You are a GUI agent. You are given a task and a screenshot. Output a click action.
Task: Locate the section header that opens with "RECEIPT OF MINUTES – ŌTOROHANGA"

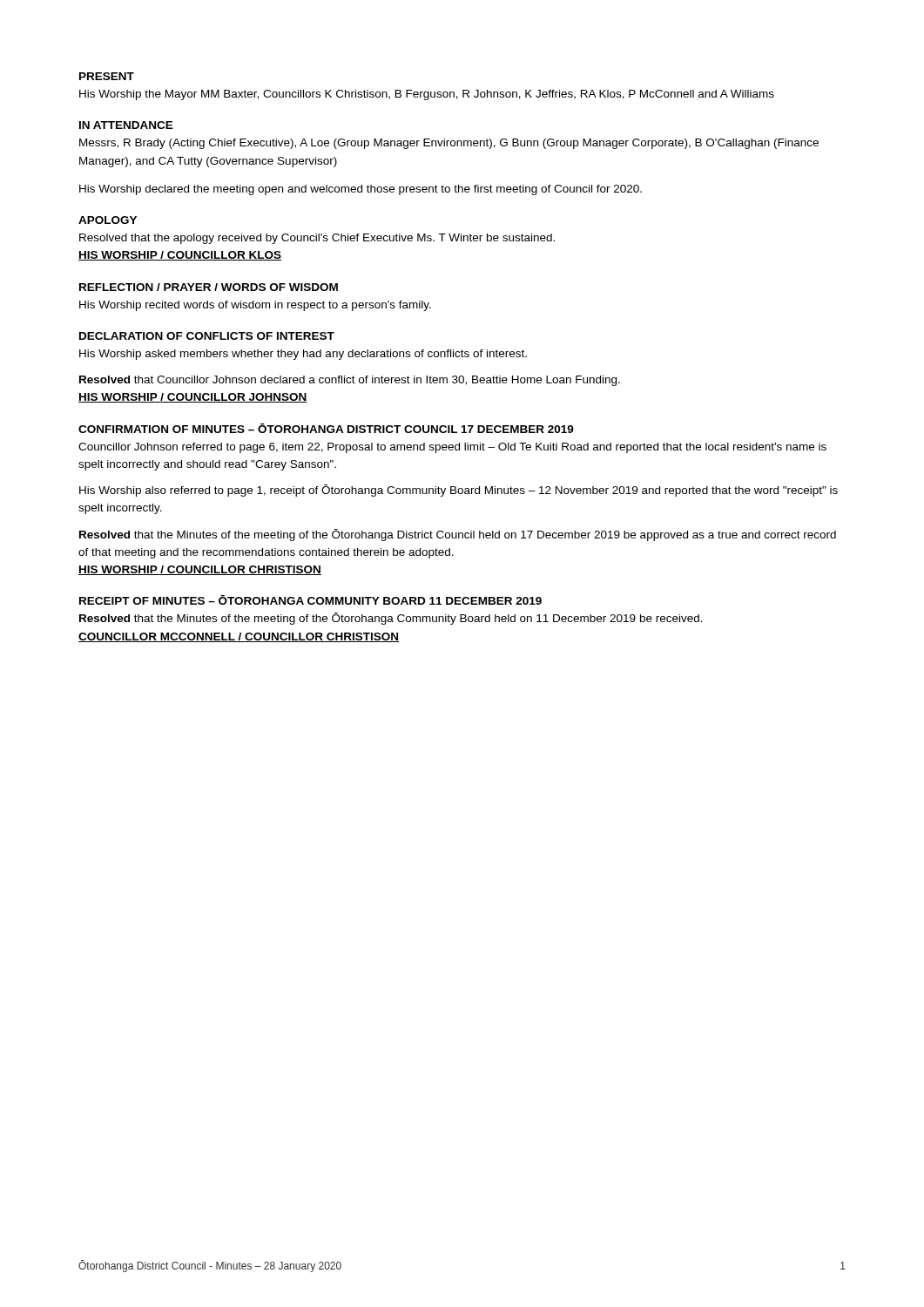[310, 601]
